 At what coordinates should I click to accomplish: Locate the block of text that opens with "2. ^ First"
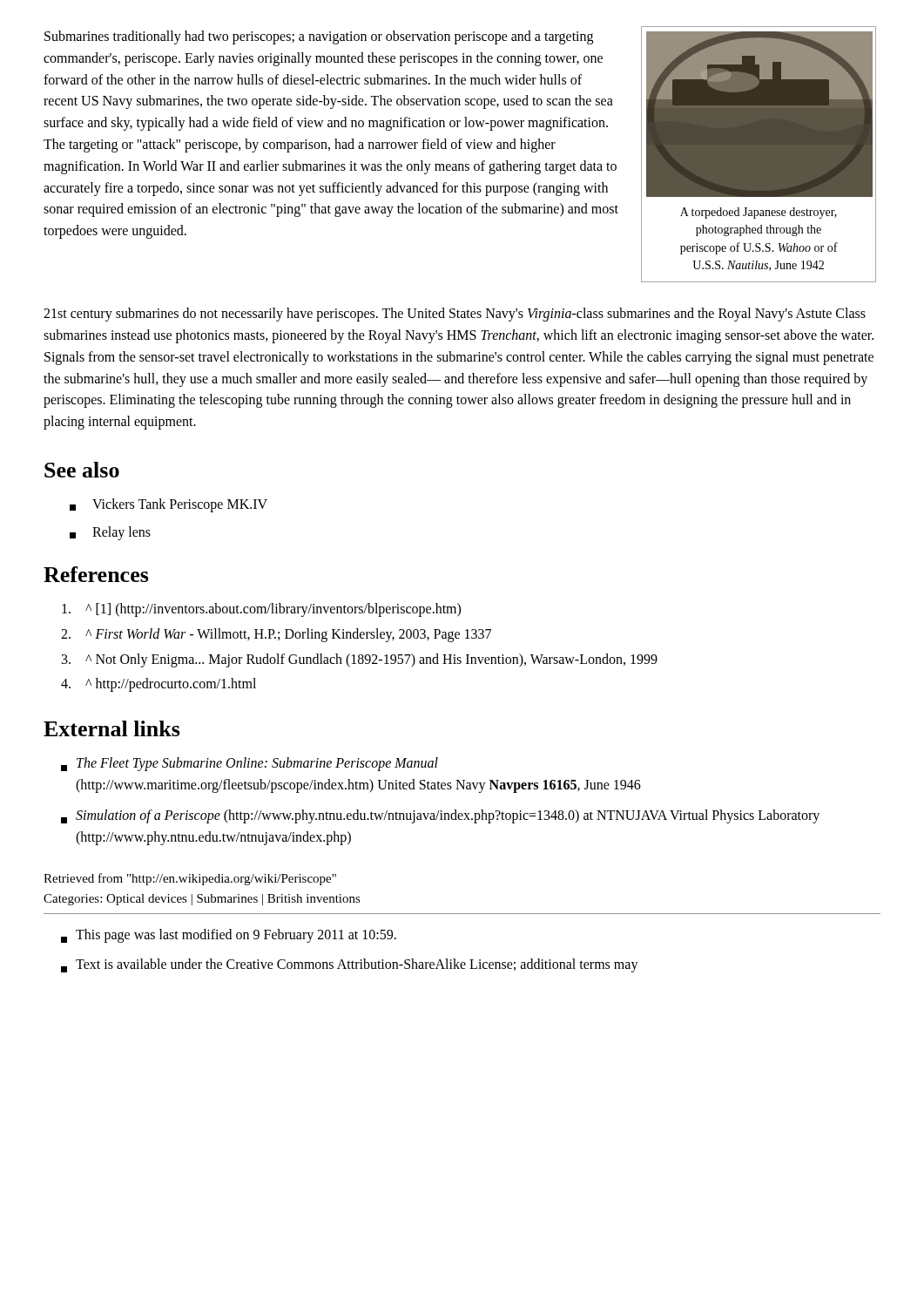tap(276, 634)
